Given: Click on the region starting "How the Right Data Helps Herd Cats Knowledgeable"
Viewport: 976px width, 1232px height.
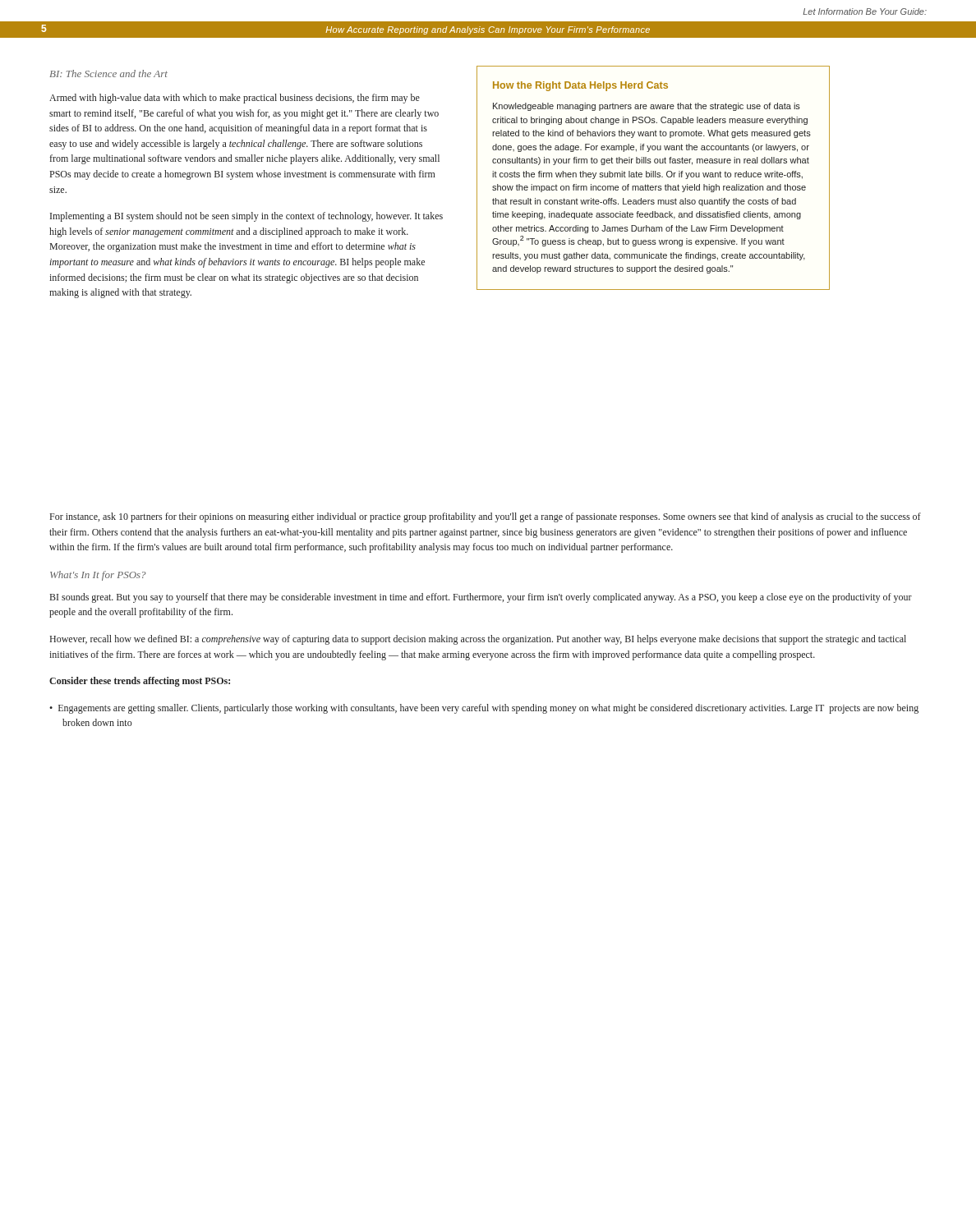Looking at the screenshot, I should pyautogui.click(x=653, y=178).
